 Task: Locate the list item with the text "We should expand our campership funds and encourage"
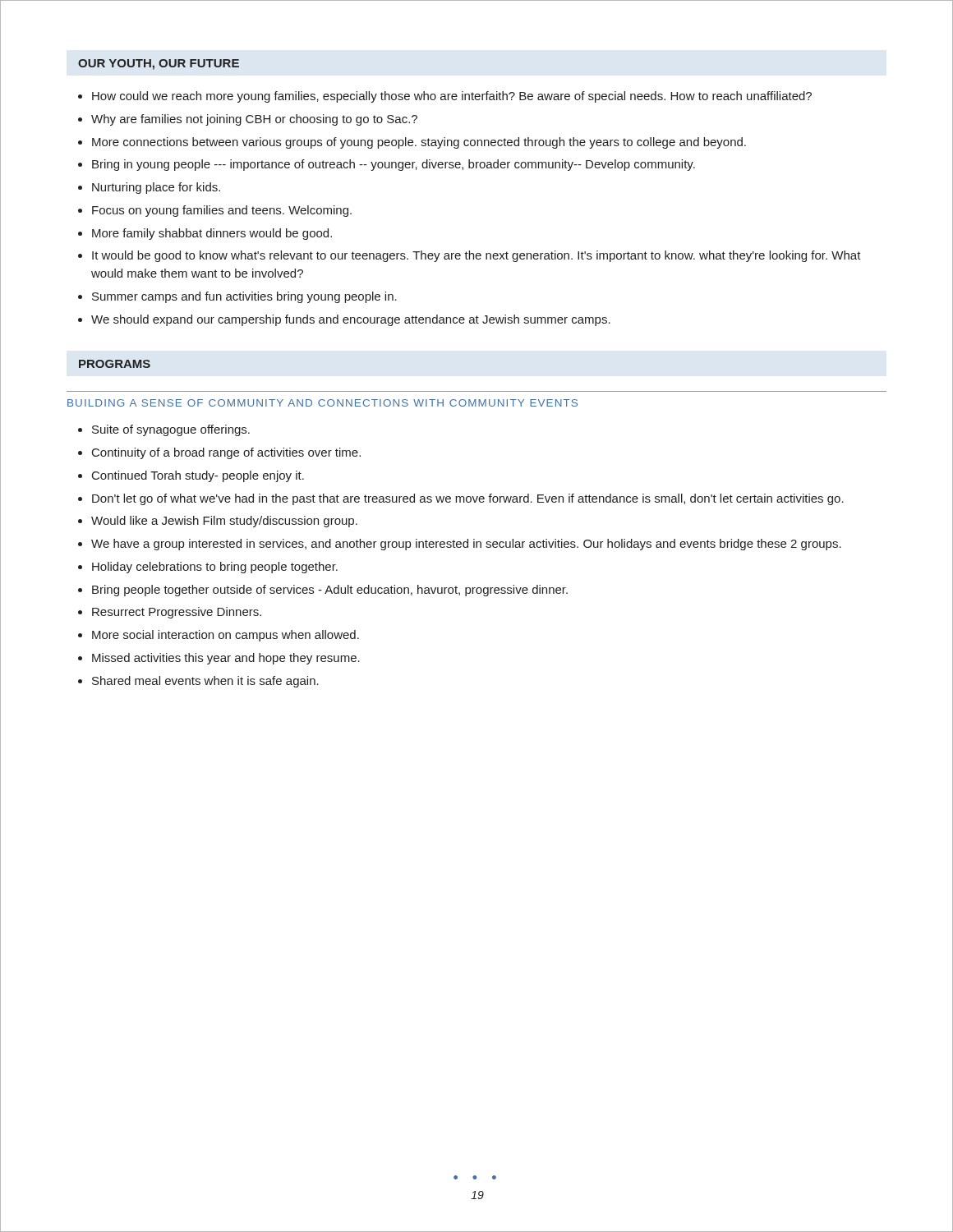[351, 319]
